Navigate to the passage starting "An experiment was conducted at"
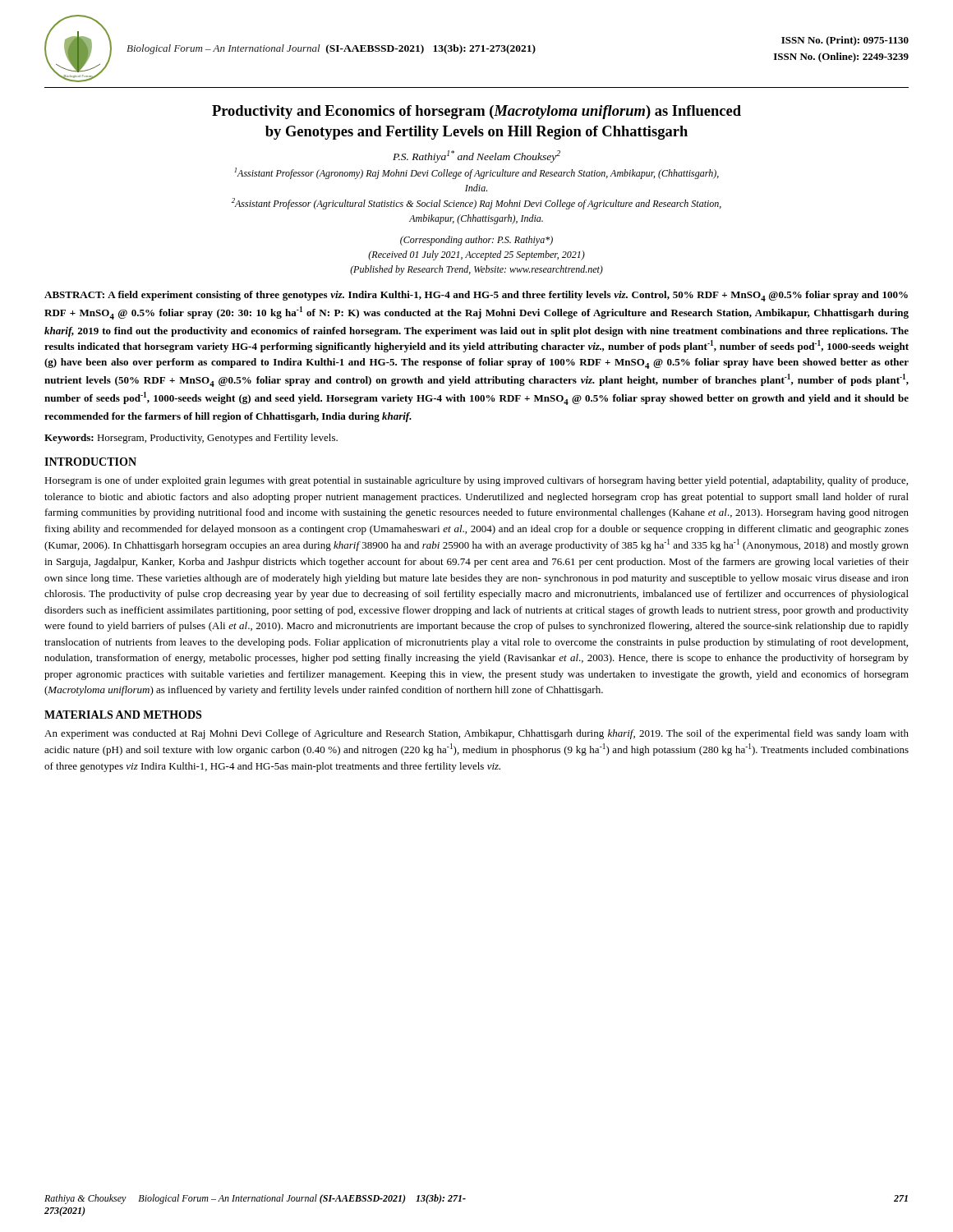953x1232 pixels. pyautogui.click(x=476, y=749)
